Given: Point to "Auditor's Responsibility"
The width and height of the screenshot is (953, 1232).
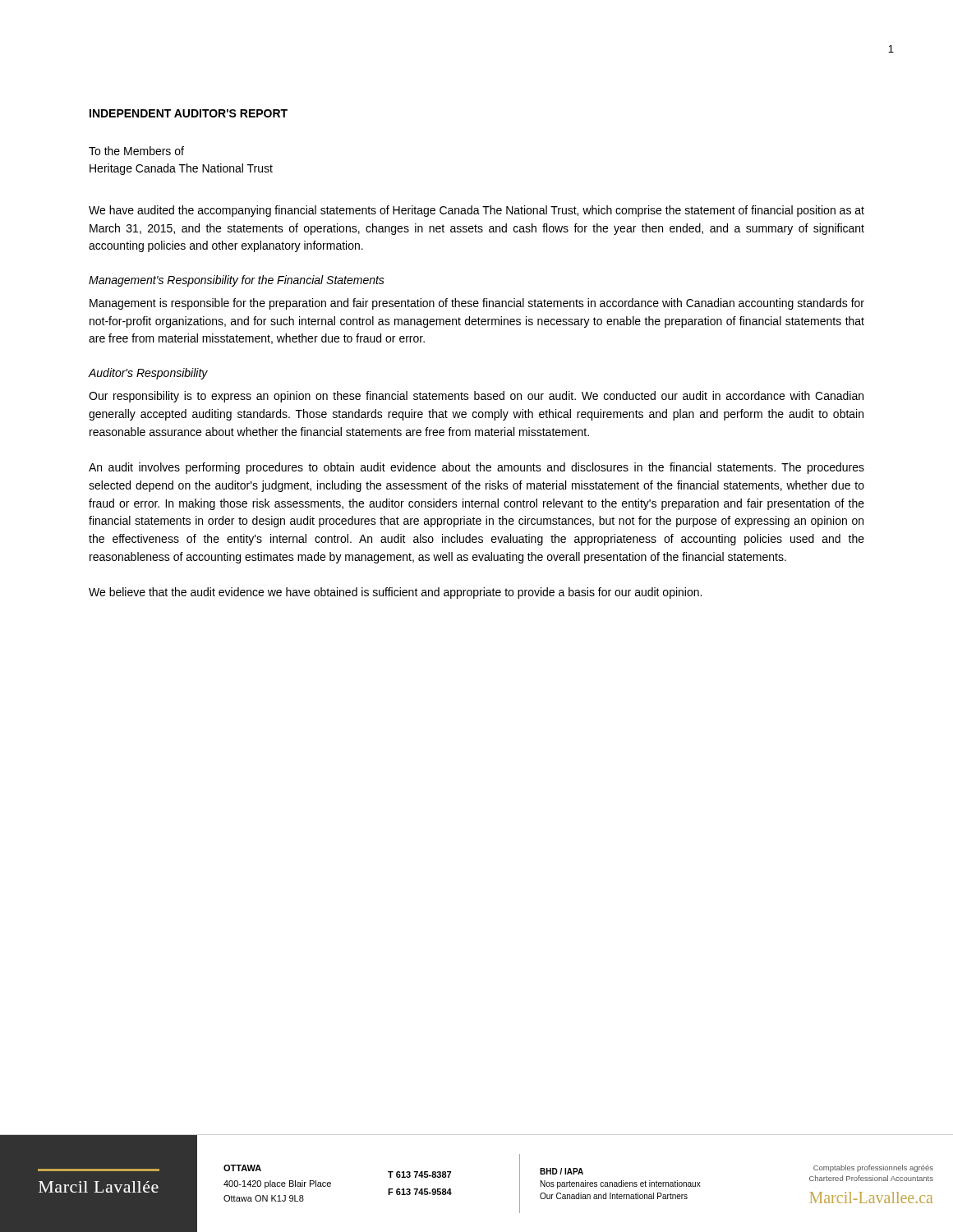Looking at the screenshot, I should [x=148, y=373].
